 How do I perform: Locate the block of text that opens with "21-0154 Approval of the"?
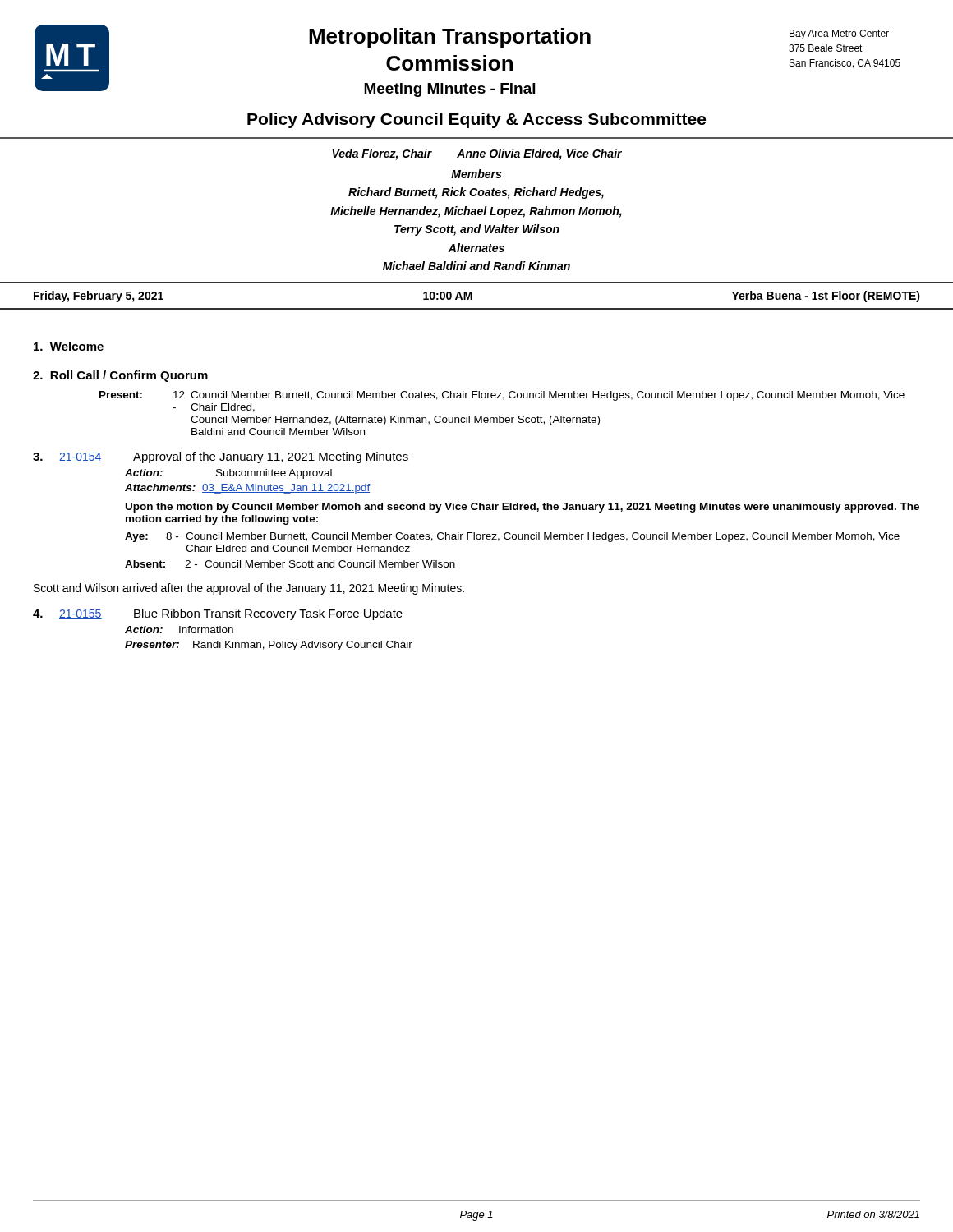[x=221, y=457]
